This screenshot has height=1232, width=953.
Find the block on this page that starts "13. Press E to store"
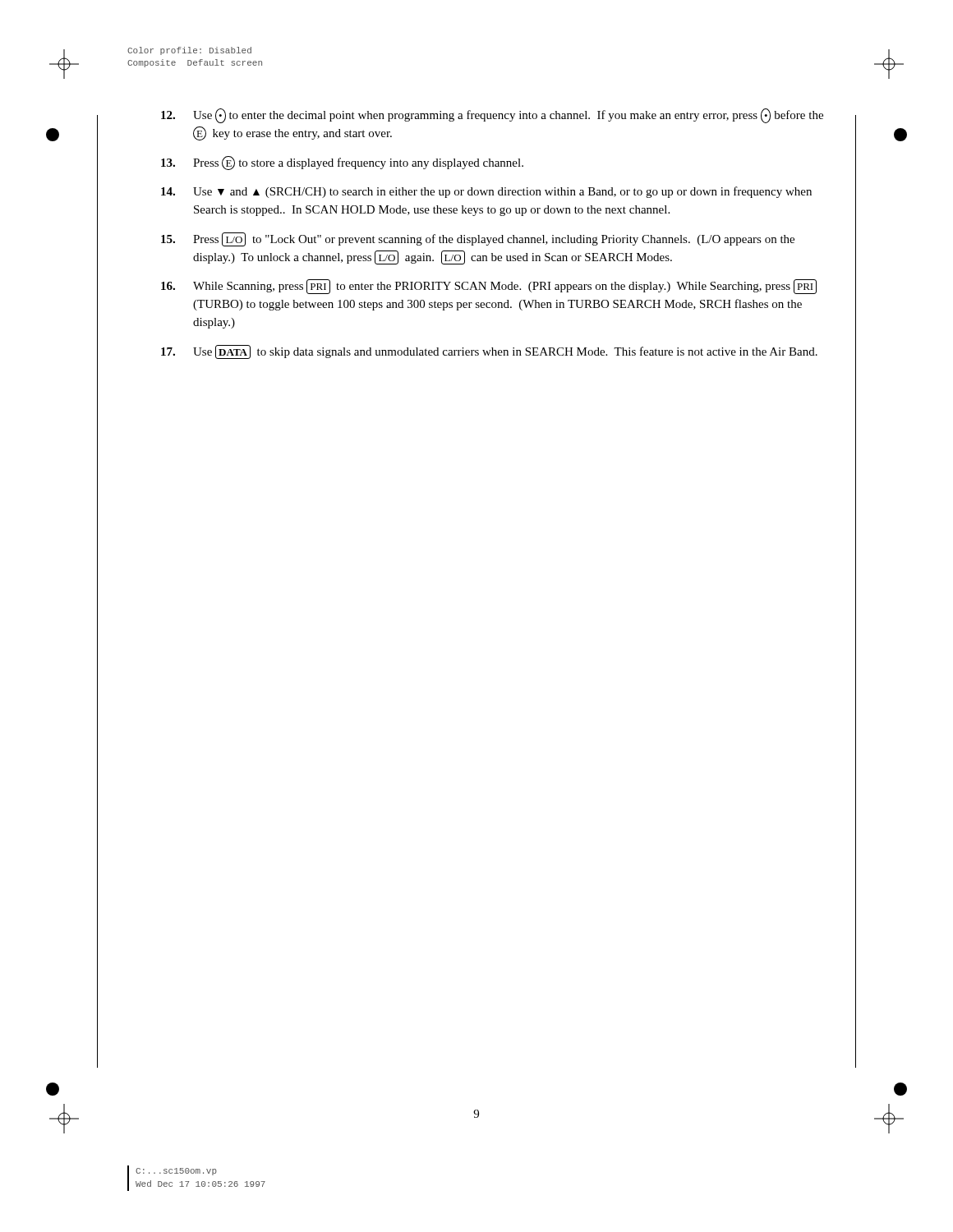click(493, 163)
